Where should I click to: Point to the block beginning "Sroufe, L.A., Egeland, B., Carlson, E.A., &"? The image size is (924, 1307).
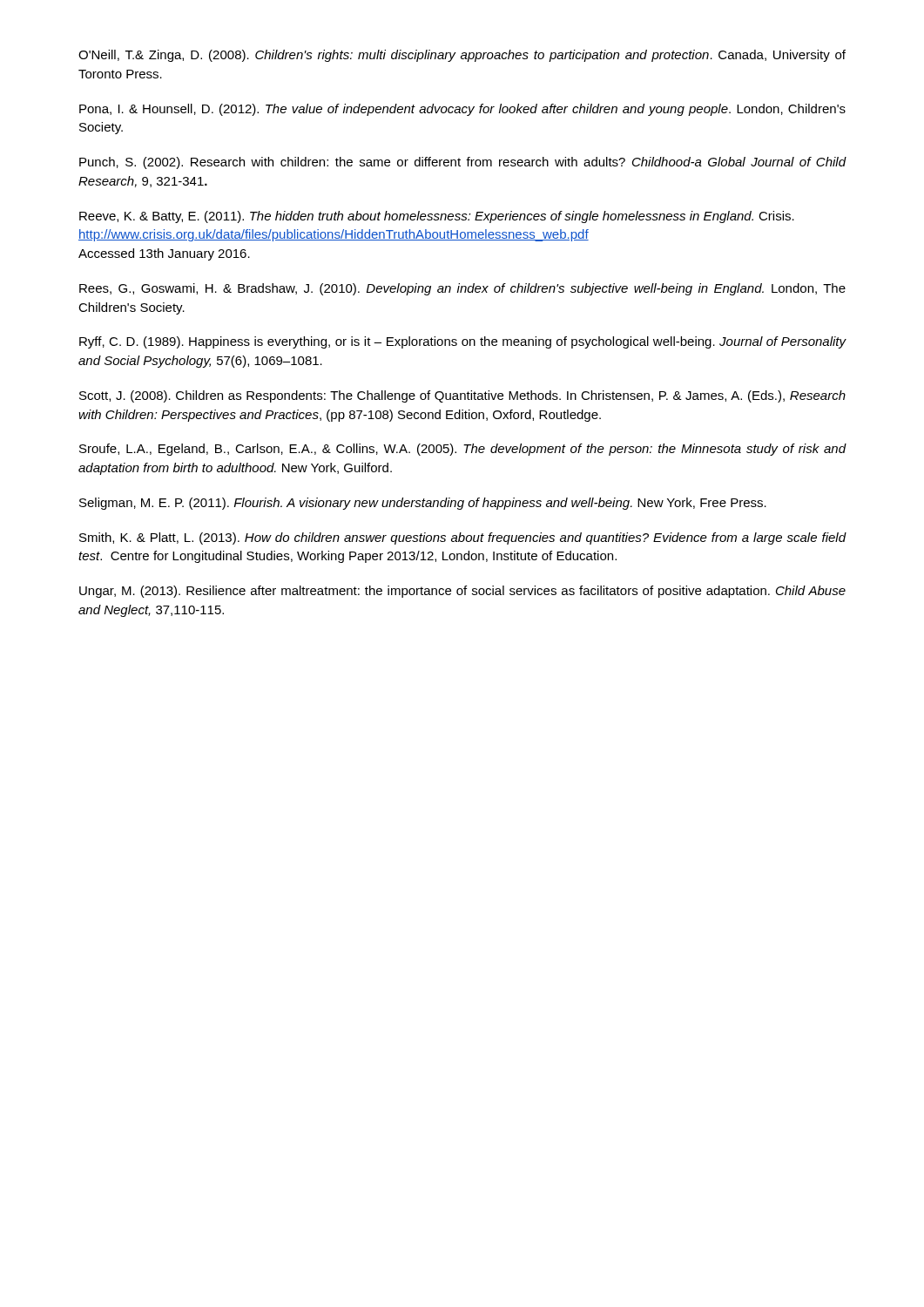pos(462,458)
